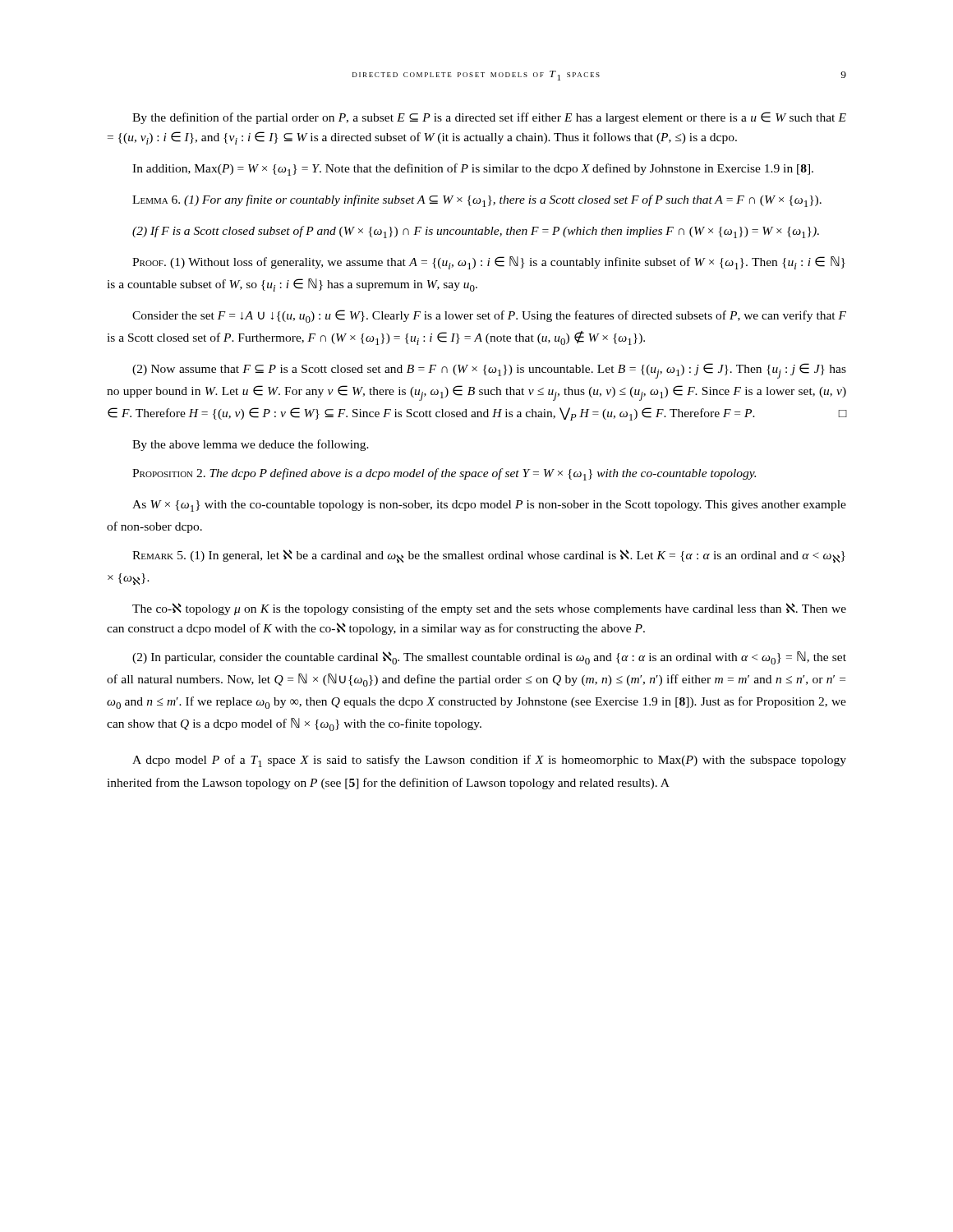Click on the text starting "A dcpo model P of"
Viewport: 953px width, 1232px height.
click(x=476, y=771)
